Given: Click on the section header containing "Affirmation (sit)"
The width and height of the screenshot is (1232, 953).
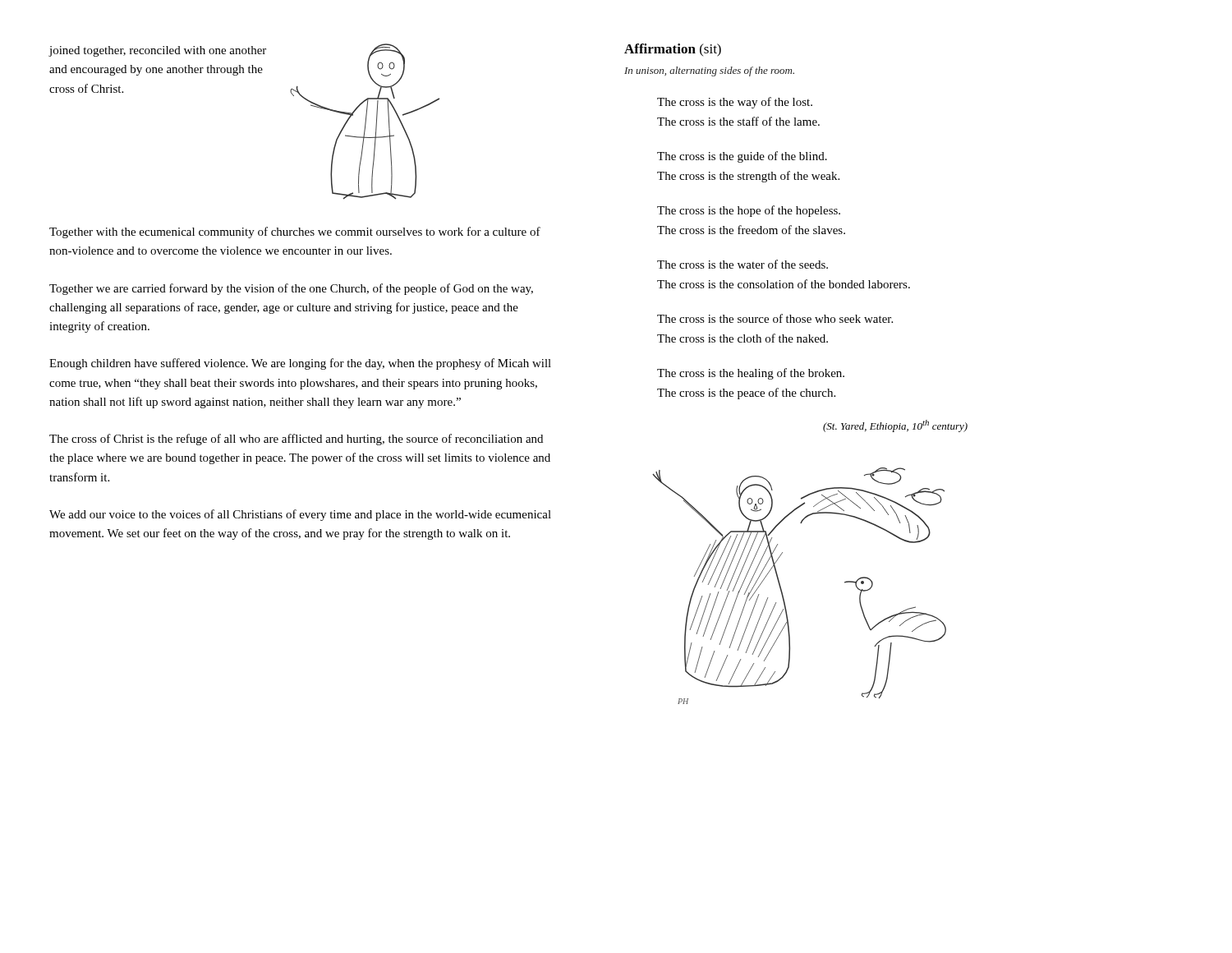Looking at the screenshot, I should pyautogui.click(x=673, y=49).
